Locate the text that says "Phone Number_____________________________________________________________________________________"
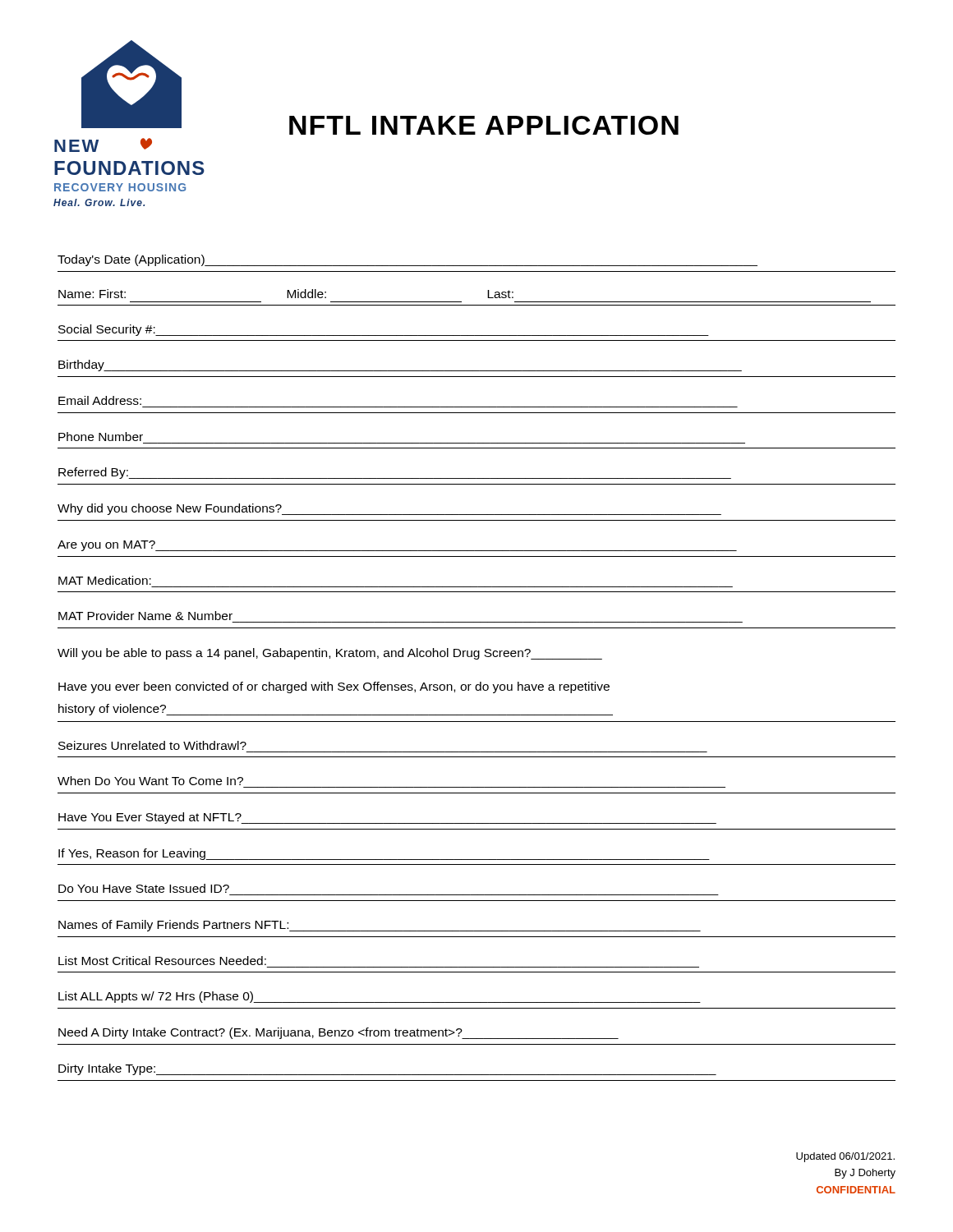 pyautogui.click(x=401, y=436)
